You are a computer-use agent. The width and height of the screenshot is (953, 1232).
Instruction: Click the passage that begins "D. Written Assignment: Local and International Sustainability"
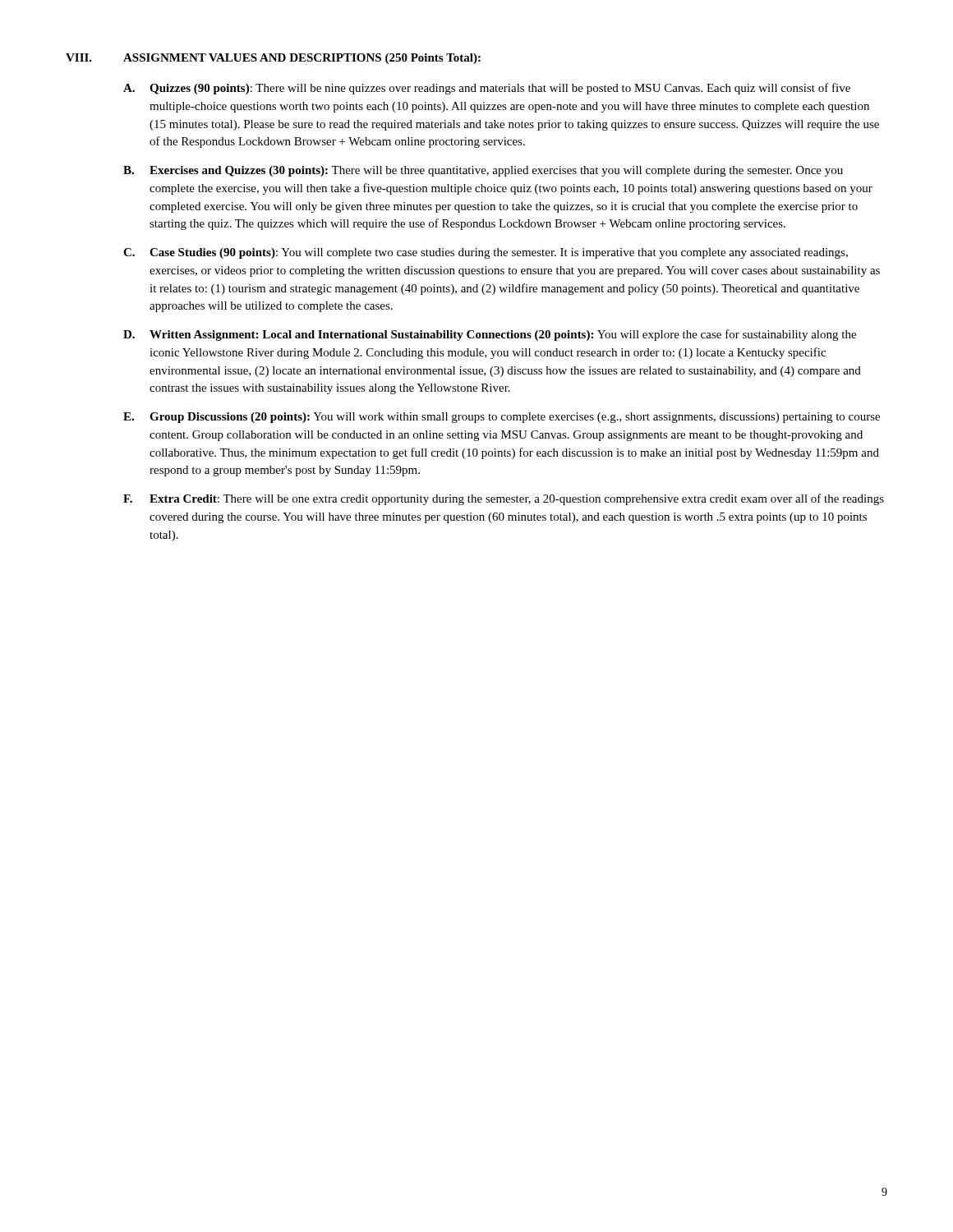(x=505, y=362)
